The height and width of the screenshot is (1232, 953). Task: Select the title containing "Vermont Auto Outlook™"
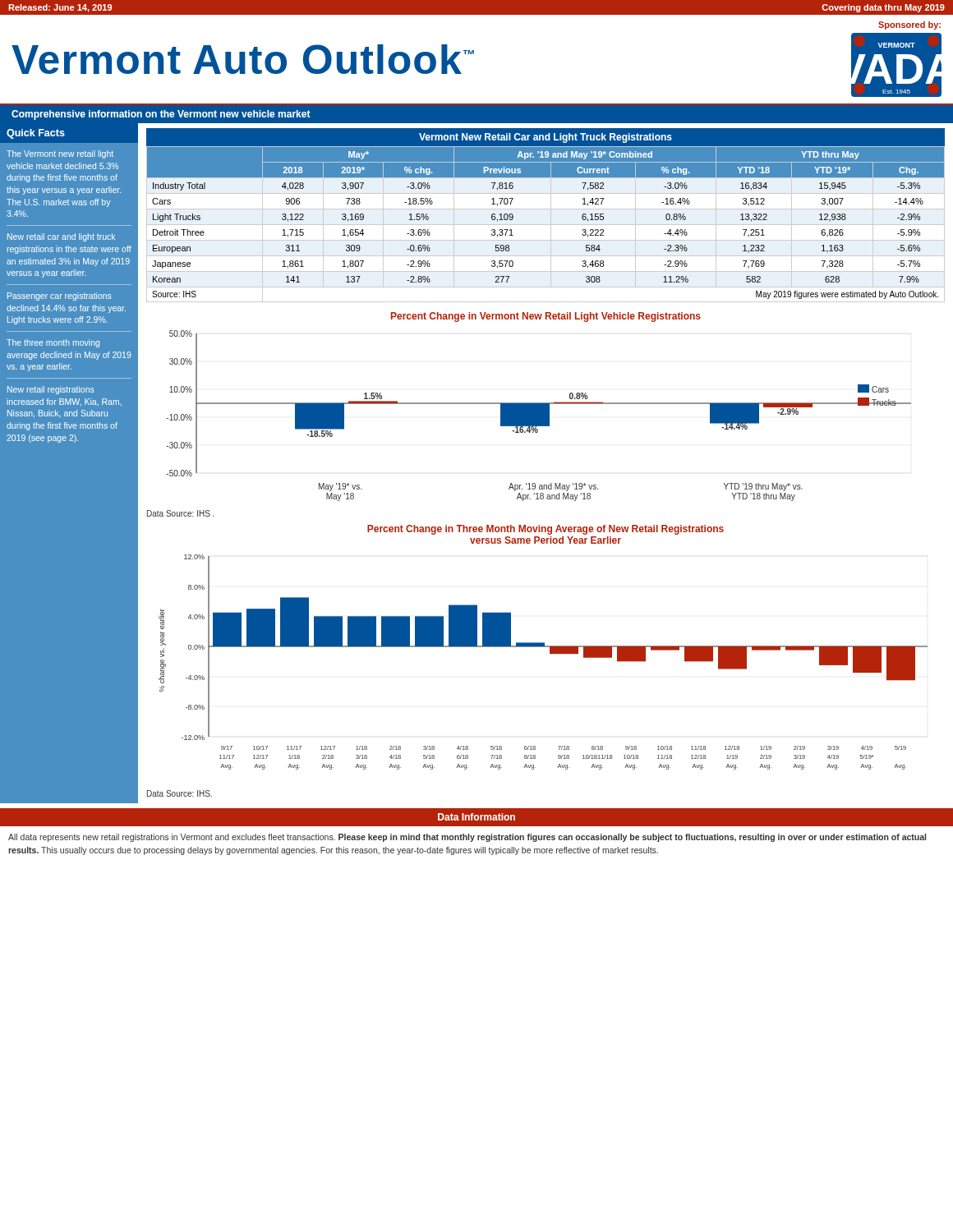click(x=244, y=60)
